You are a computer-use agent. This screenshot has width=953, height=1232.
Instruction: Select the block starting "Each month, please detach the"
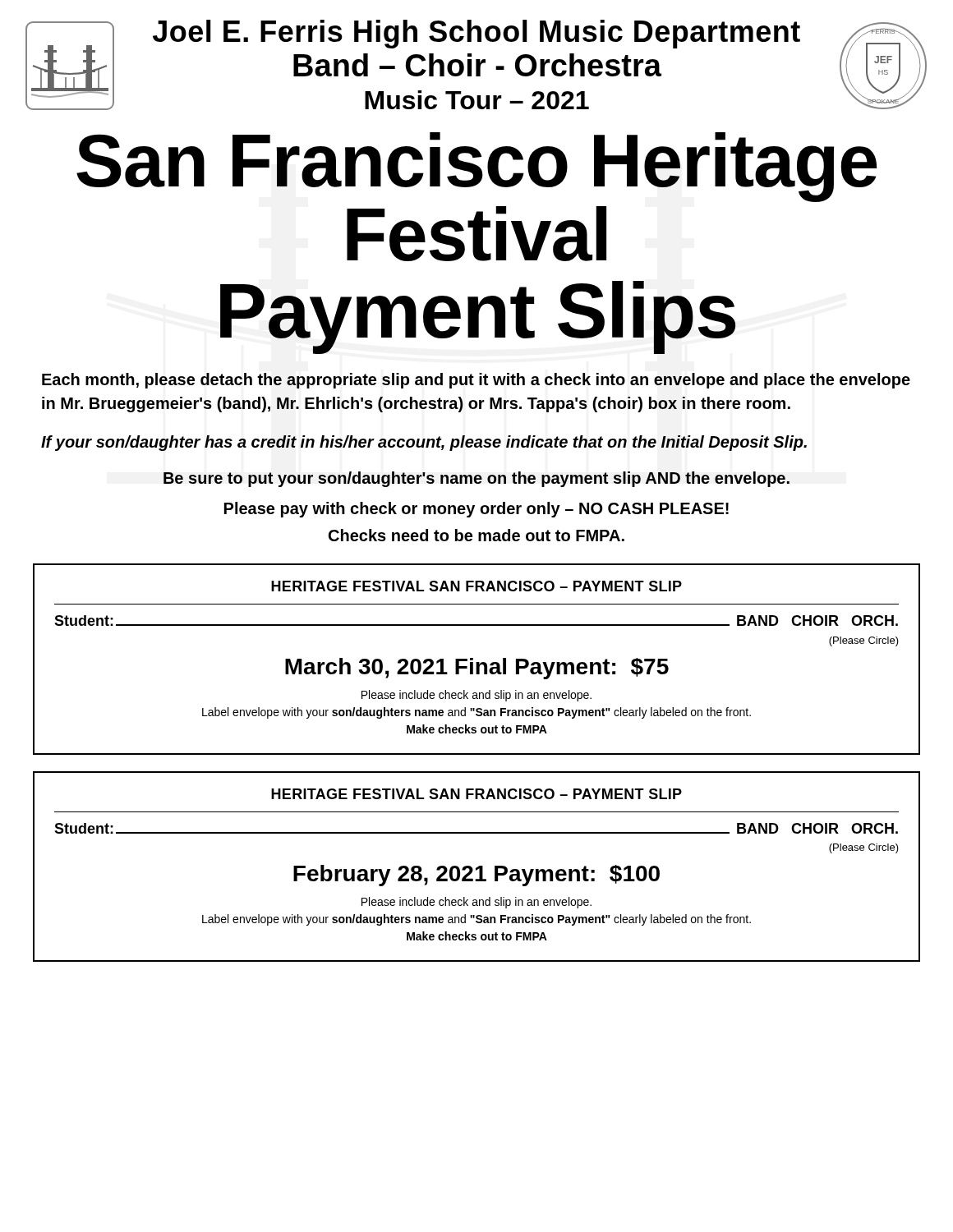[476, 383]
